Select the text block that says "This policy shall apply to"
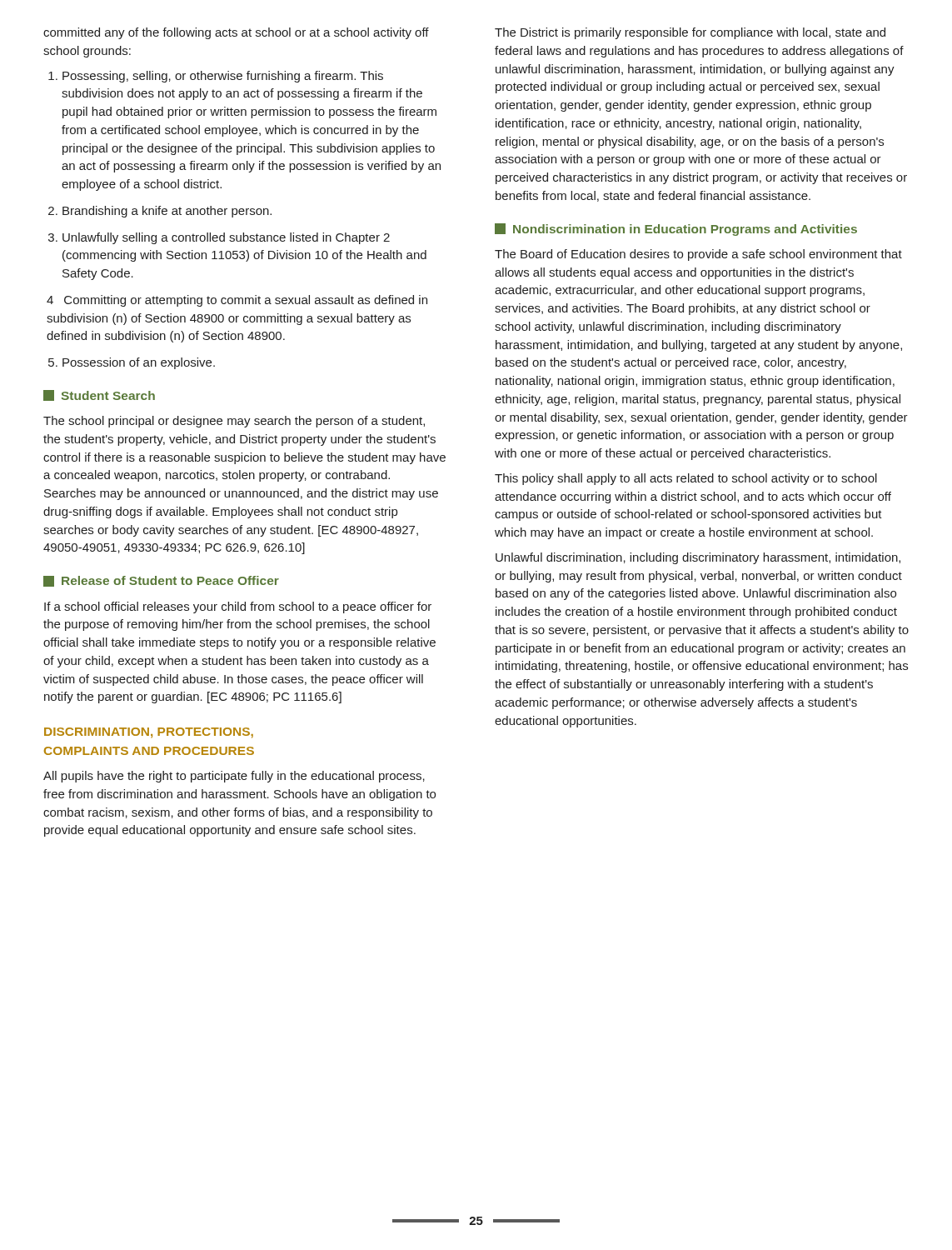Screen dimensions: 1250x952 click(702, 505)
